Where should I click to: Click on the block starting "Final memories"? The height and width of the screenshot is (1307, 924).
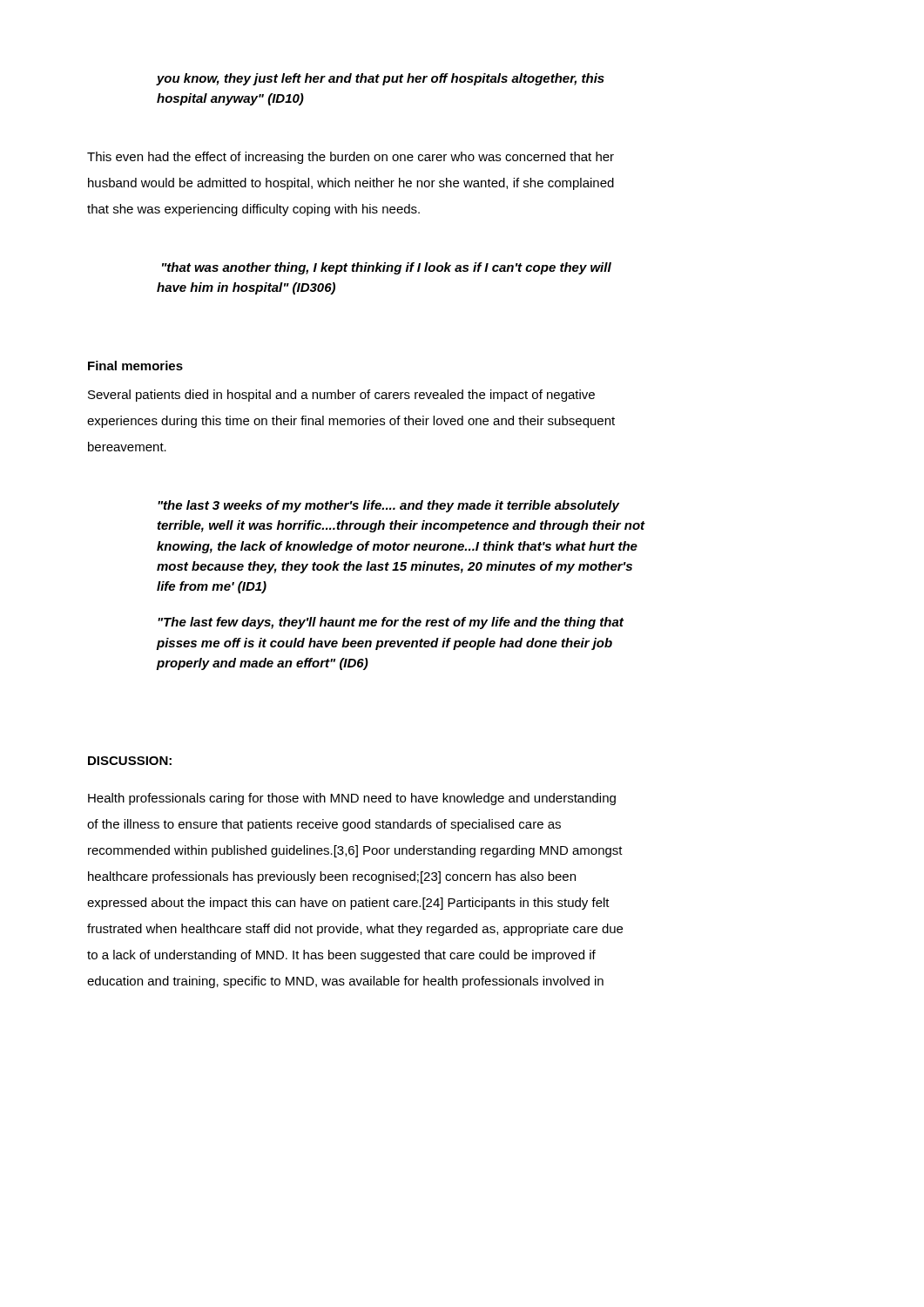coord(135,366)
